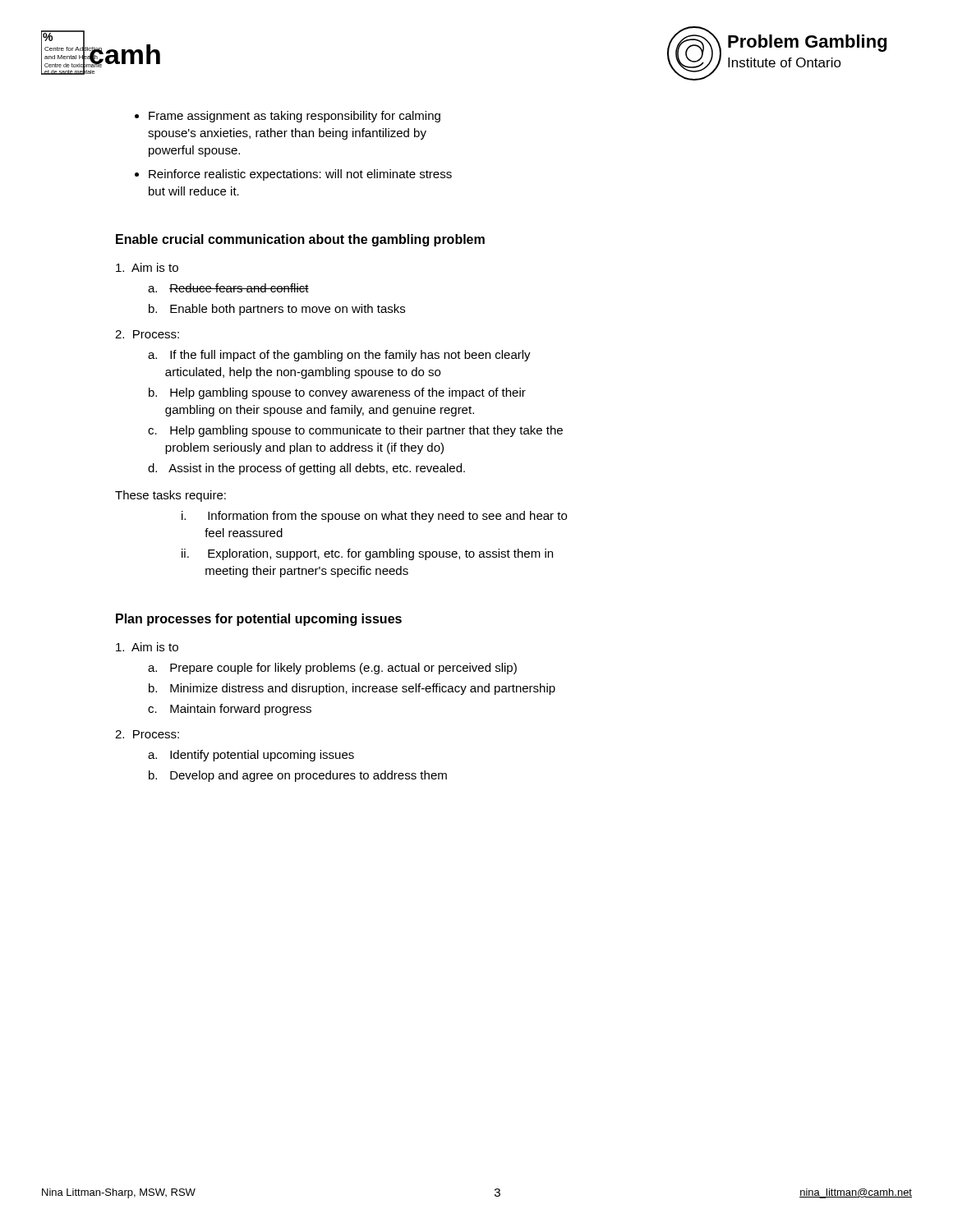Navigate to the element starting "2. Process: a. Identify potential upcoming issues b."
Image resolution: width=953 pixels, height=1232 pixels.
pyautogui.click(x=147, y=734)
